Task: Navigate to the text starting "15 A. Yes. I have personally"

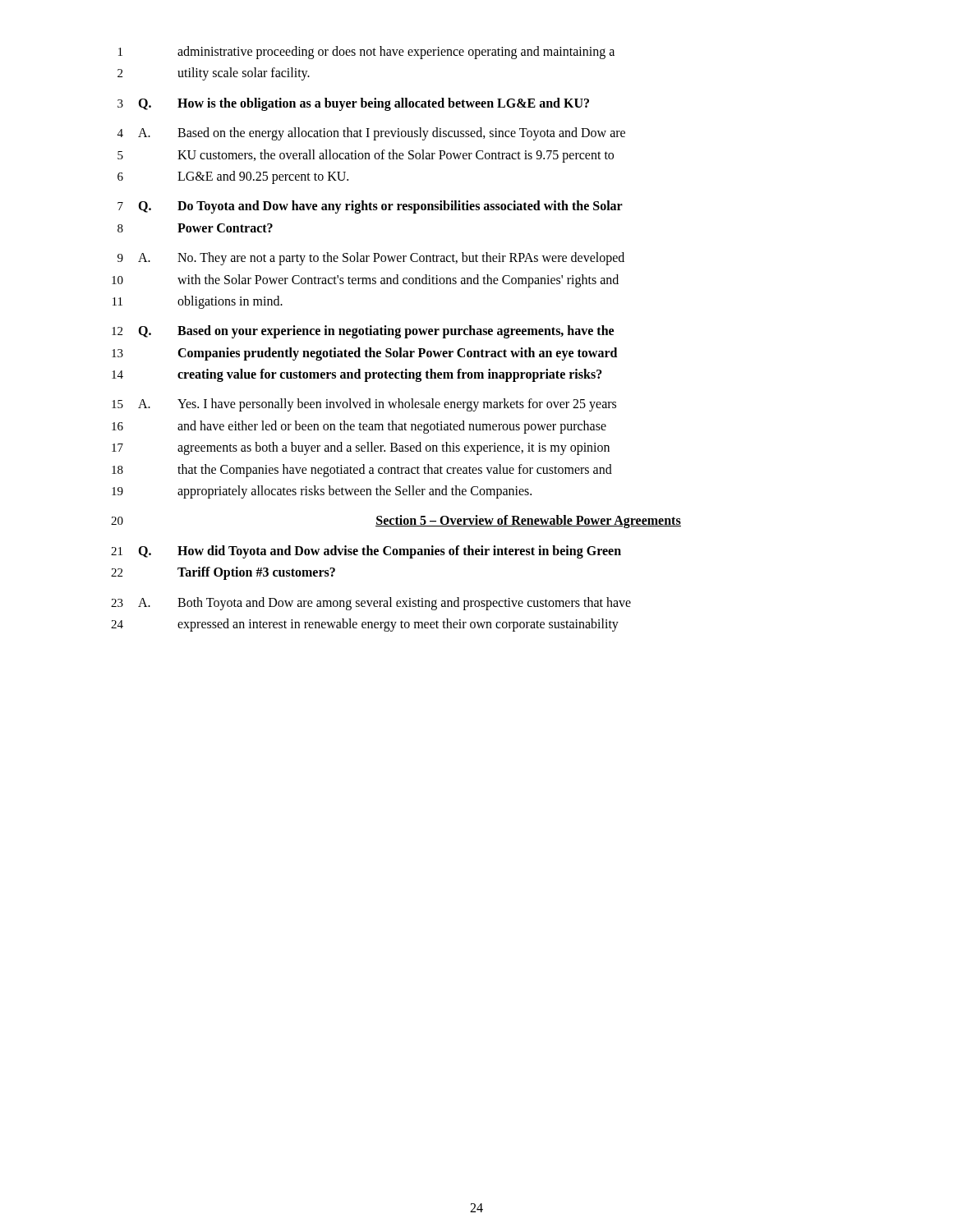Action: click(485, 405)
